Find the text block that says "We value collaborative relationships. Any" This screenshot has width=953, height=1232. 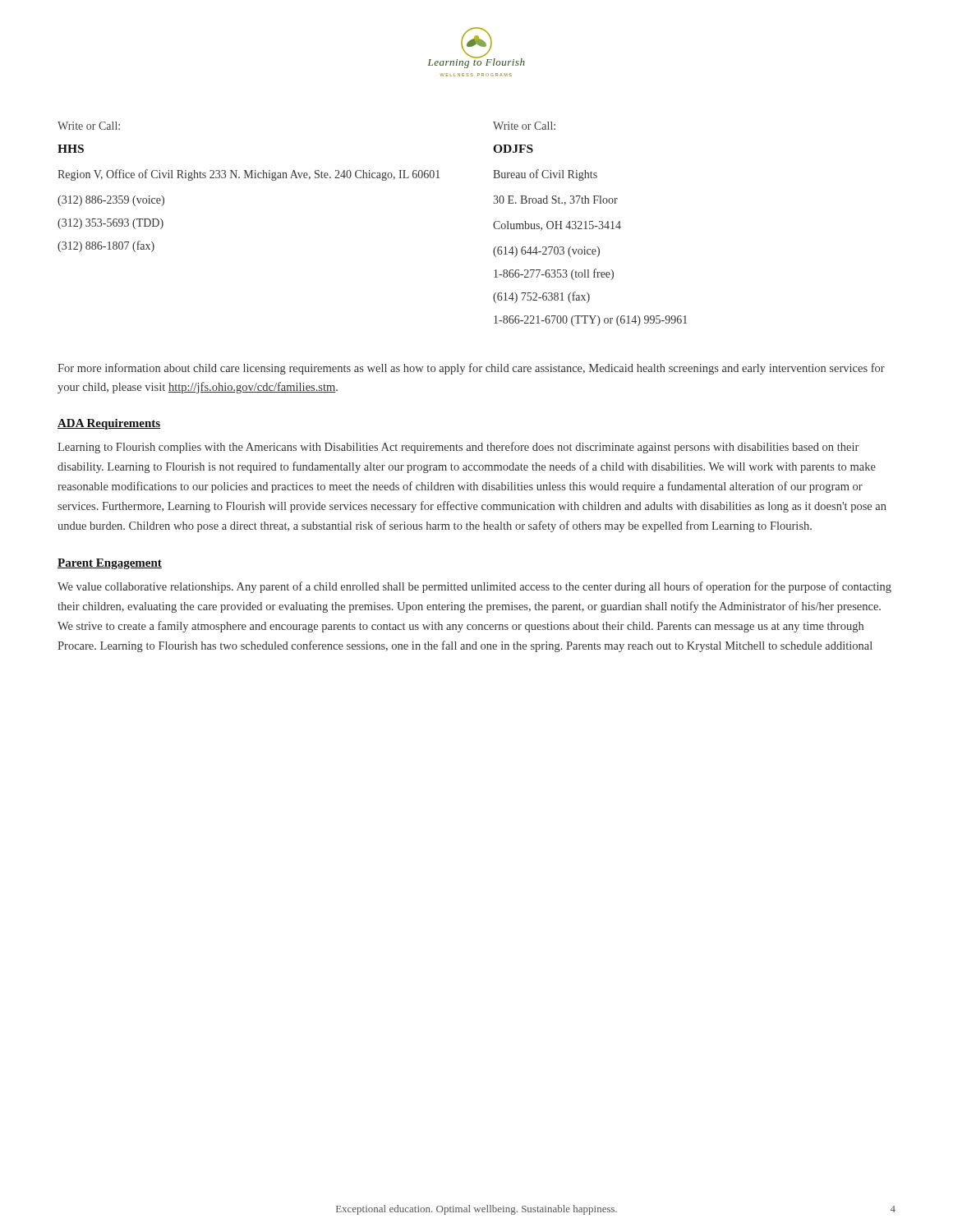[x=474, y=616]
